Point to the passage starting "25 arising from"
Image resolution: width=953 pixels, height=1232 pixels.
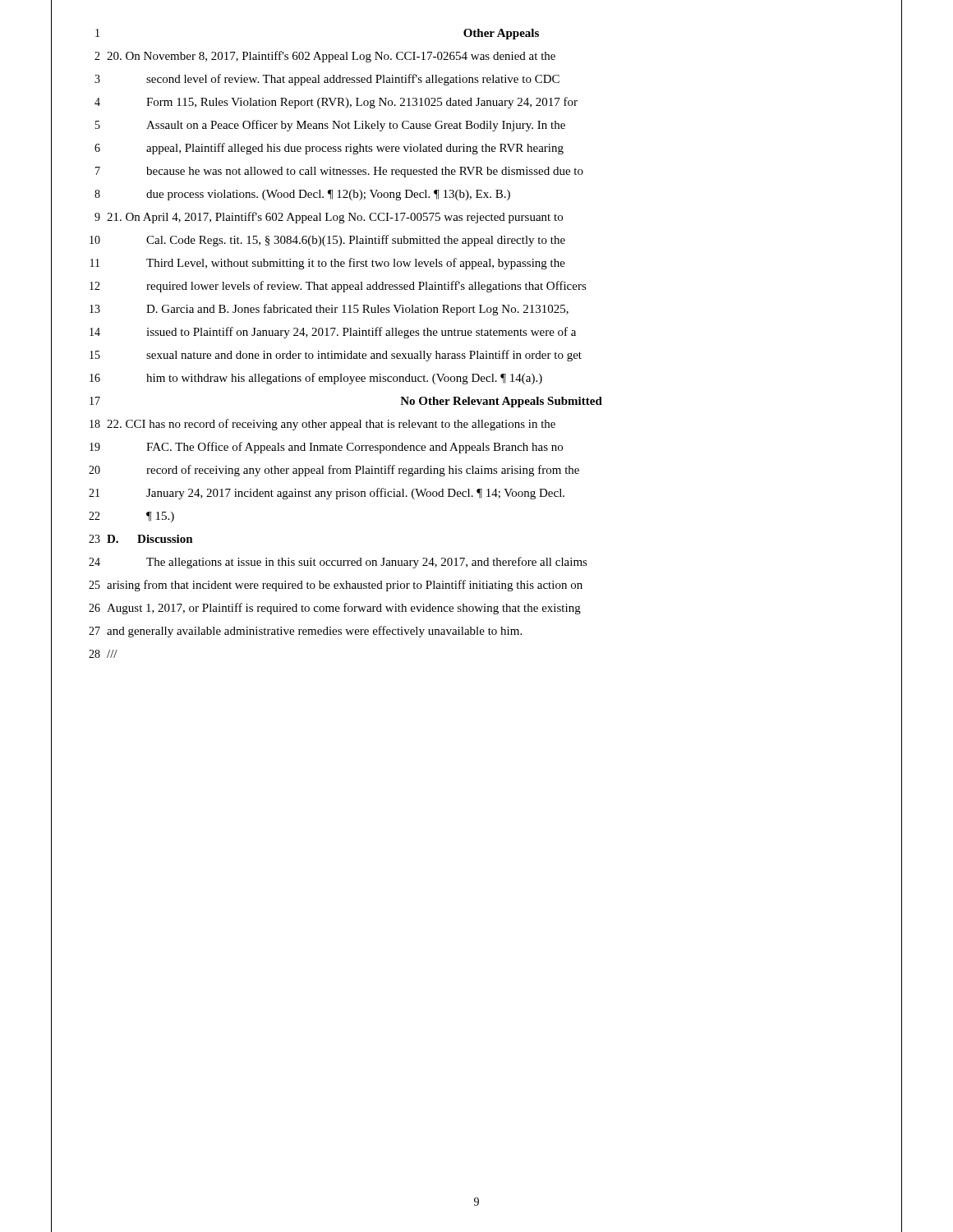[476, 585]
